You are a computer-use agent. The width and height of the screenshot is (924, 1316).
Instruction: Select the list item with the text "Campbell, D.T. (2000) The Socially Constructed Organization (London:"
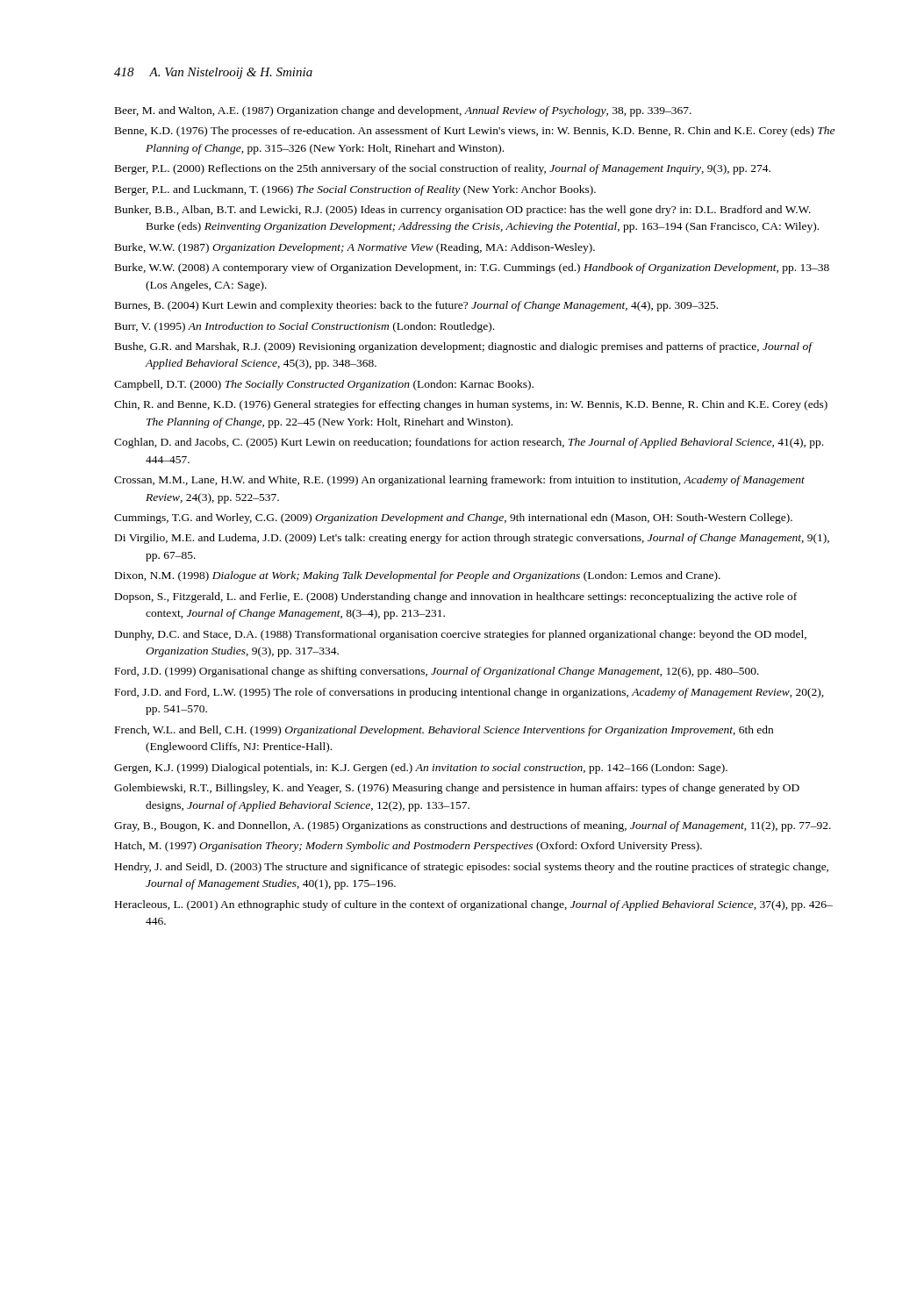click(x=324, y=384)
